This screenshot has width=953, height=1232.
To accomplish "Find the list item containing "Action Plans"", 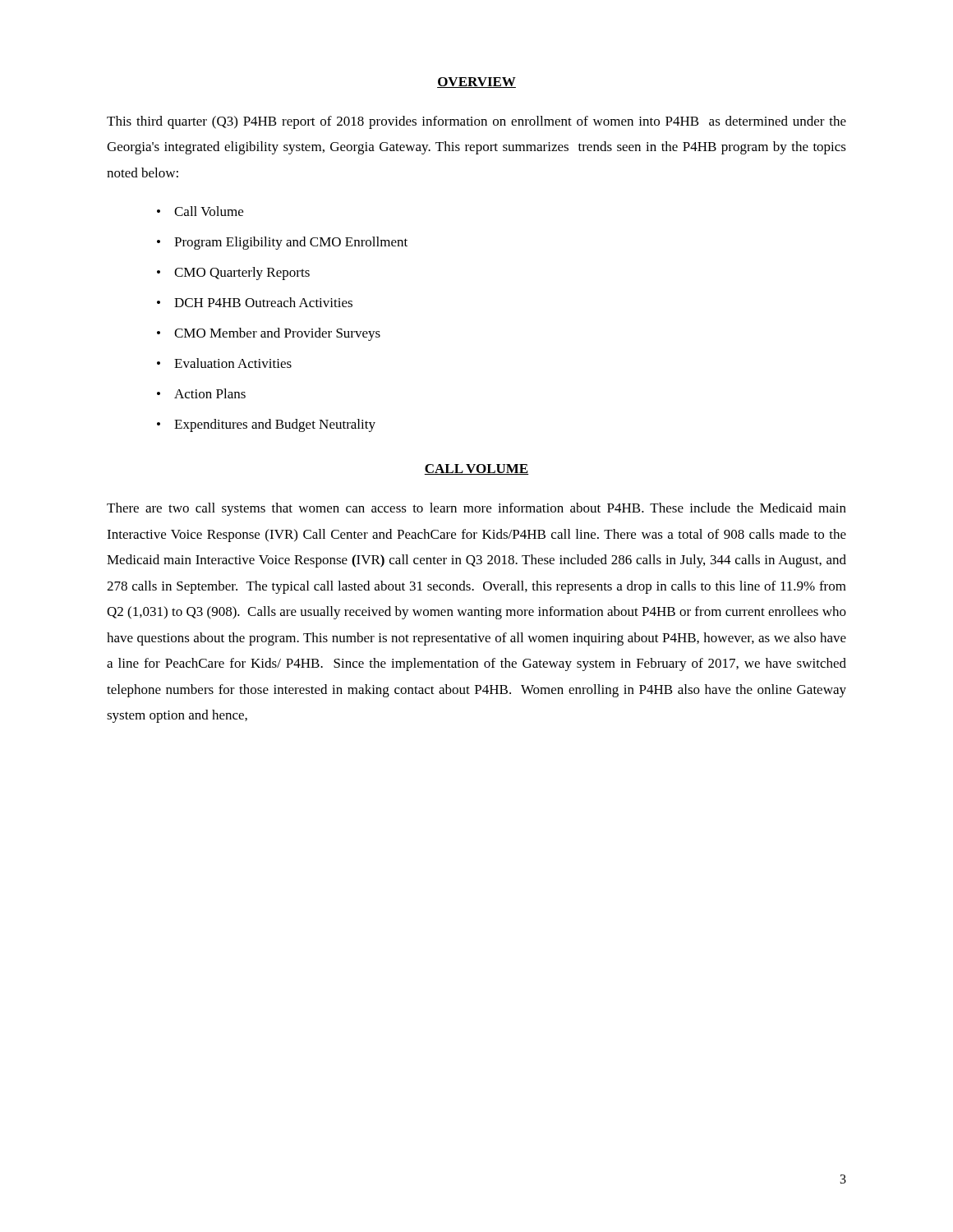I will (210, 394).
